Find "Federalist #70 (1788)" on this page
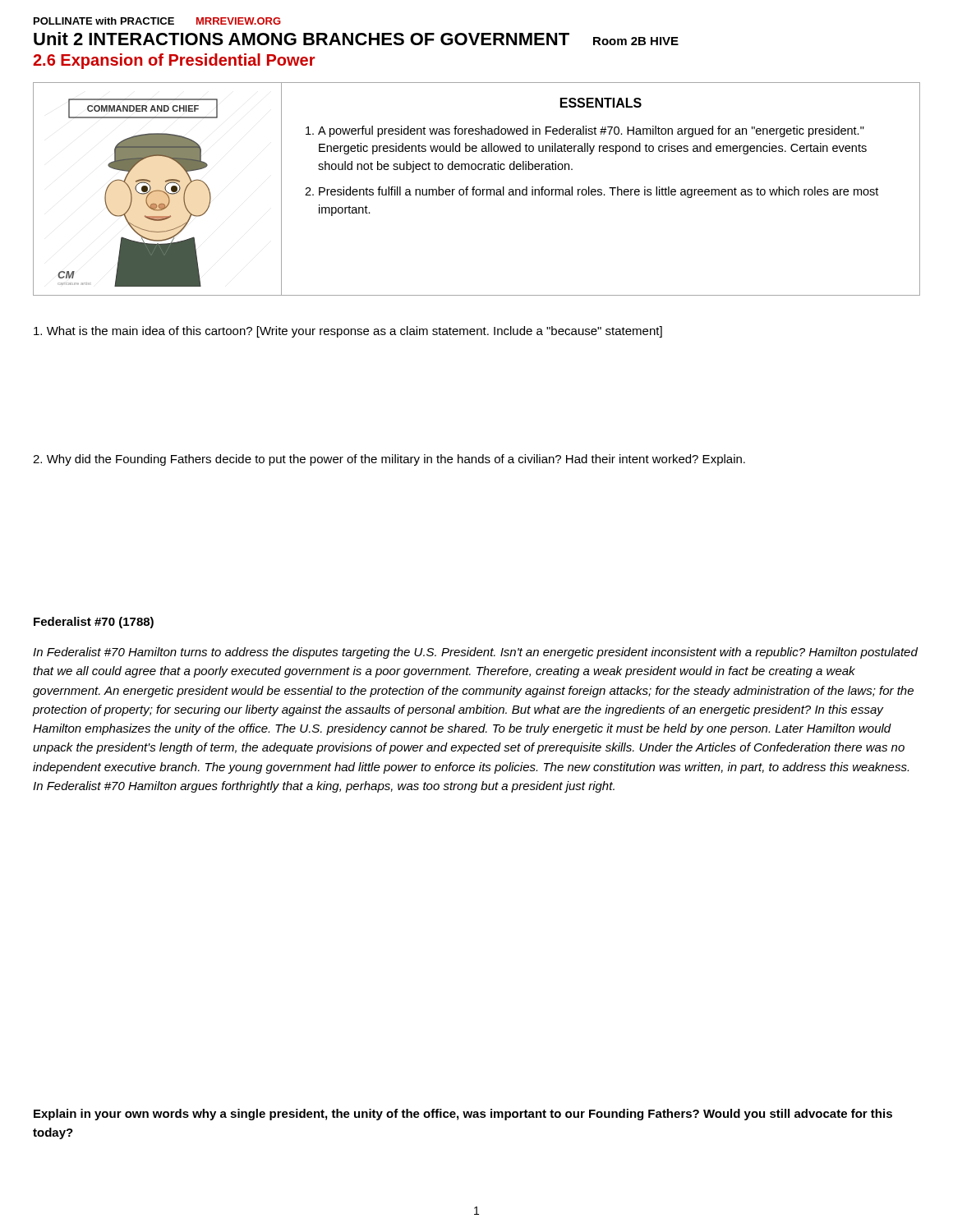 pos(93,621)
